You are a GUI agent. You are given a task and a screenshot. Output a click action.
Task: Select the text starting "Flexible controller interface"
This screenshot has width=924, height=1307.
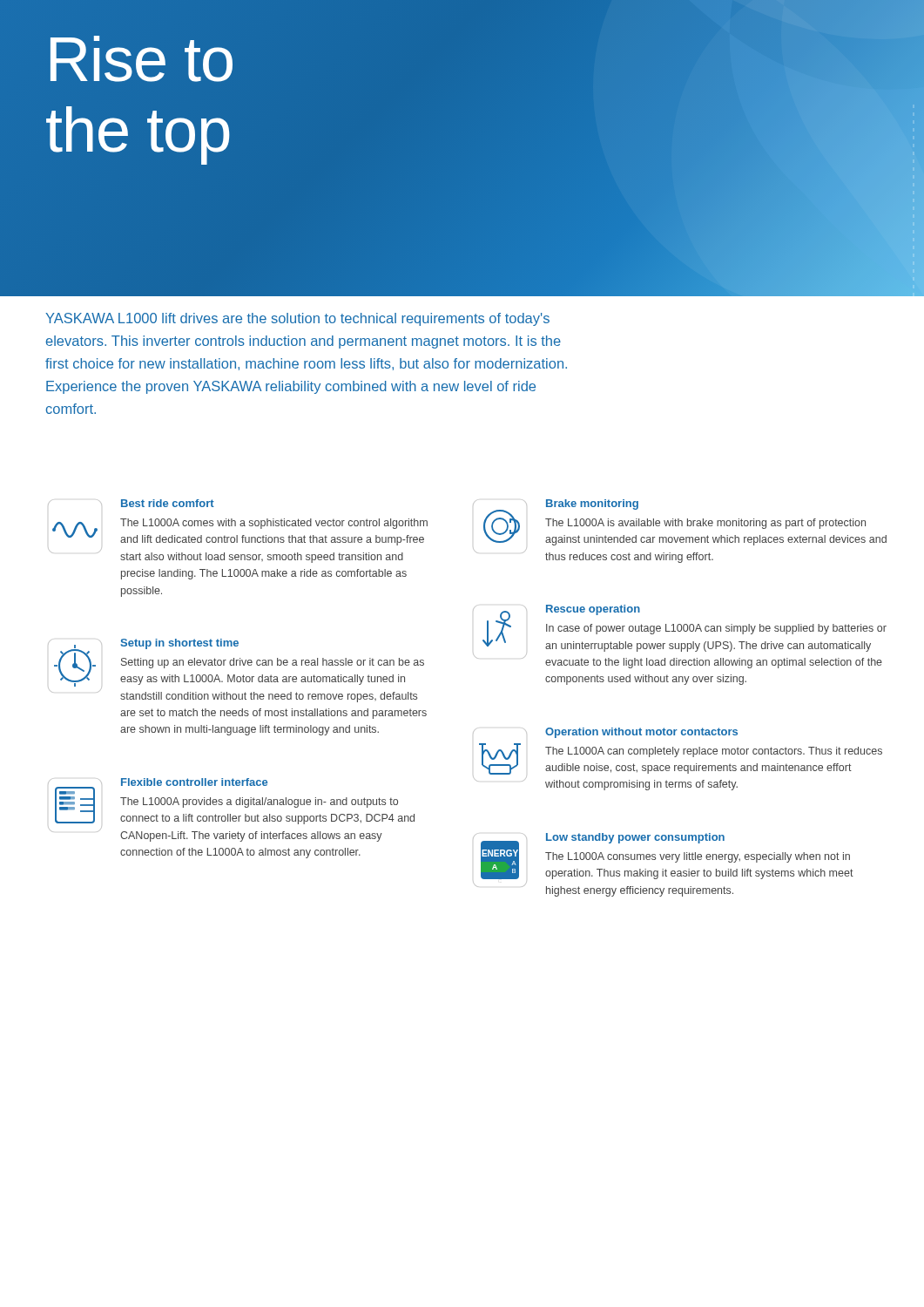(194, 782)
